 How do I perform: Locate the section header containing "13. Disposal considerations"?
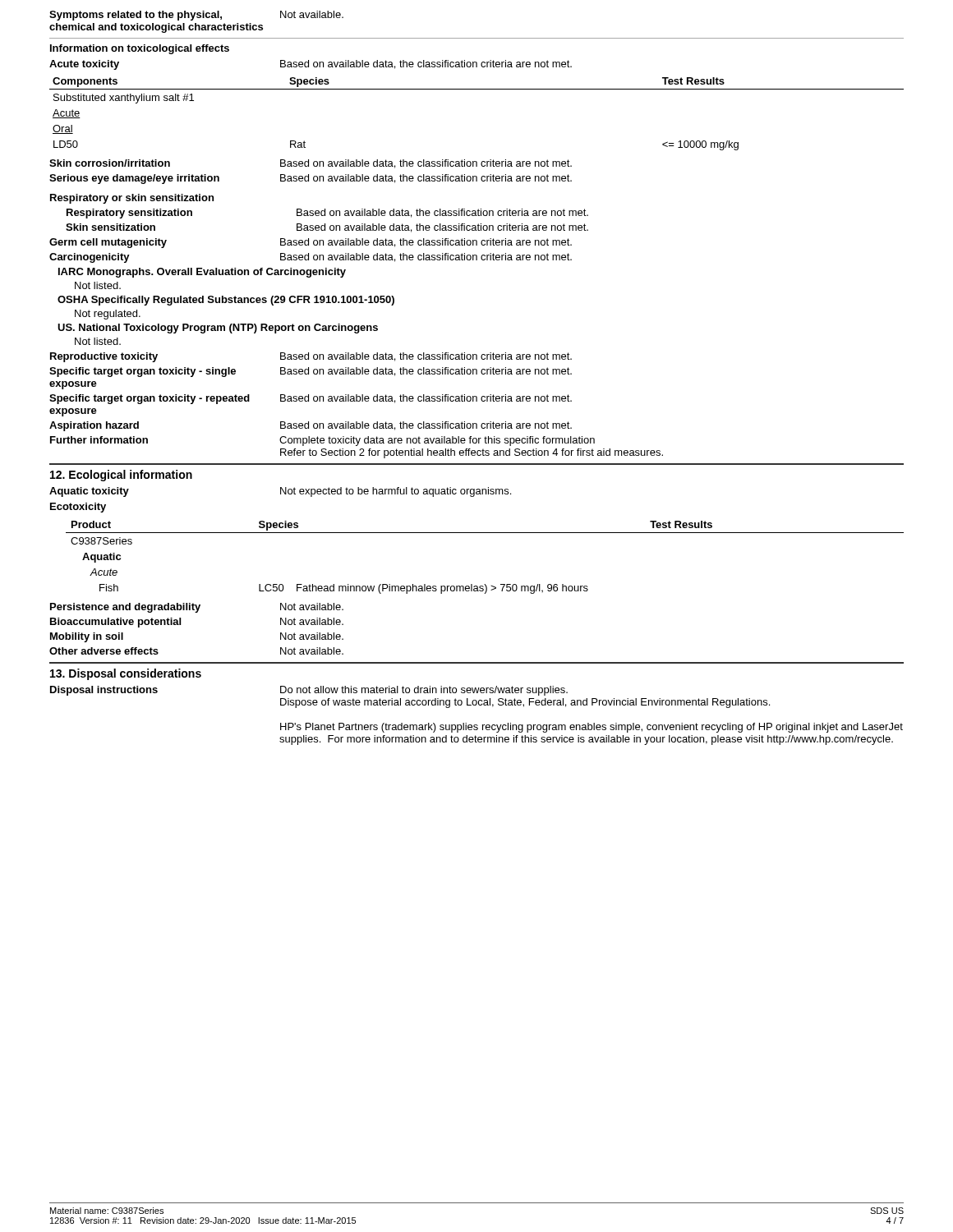pyautogui.click(x=125, y=673)
